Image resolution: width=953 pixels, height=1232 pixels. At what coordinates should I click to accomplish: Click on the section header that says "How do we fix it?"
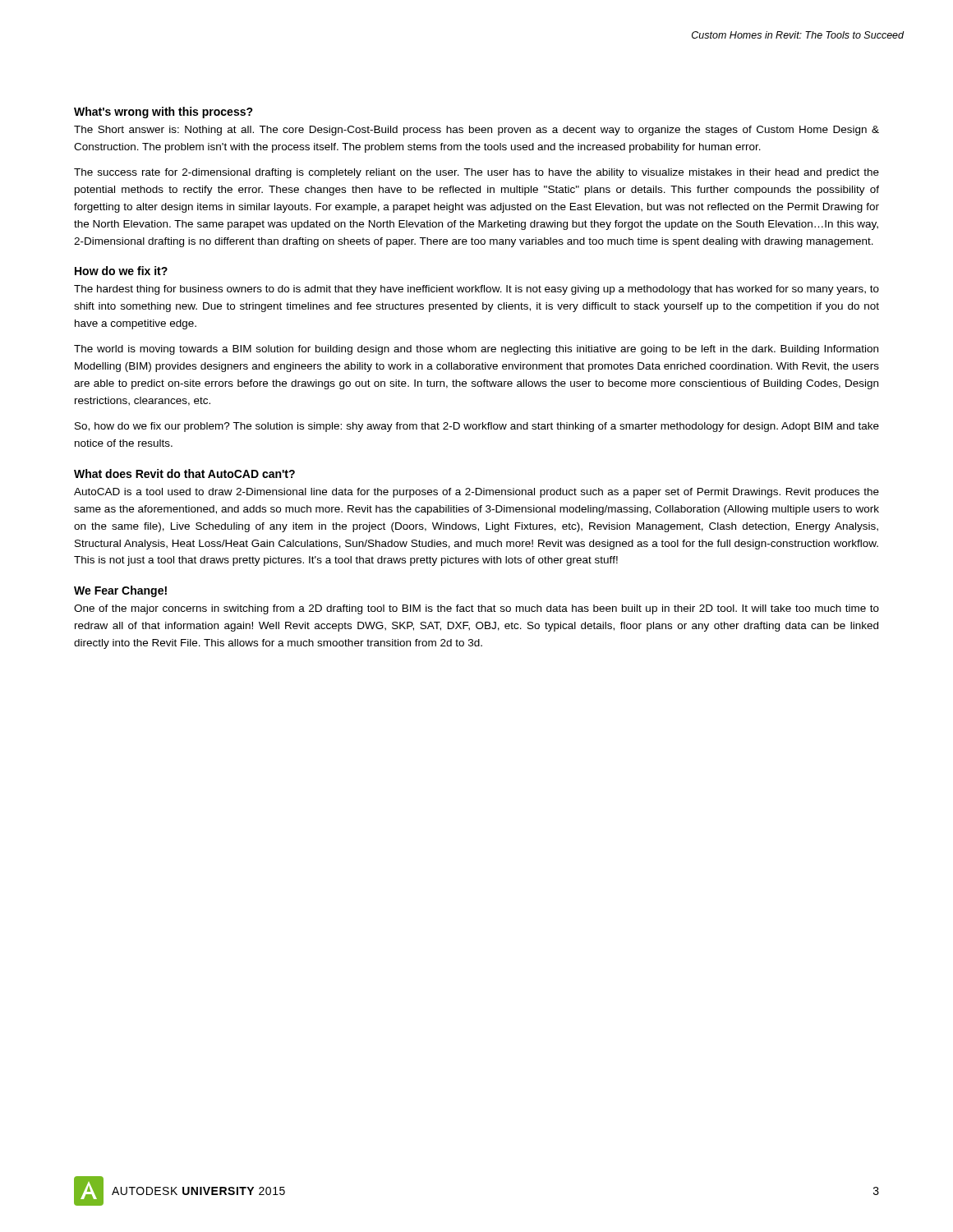(x=121, y=271)
